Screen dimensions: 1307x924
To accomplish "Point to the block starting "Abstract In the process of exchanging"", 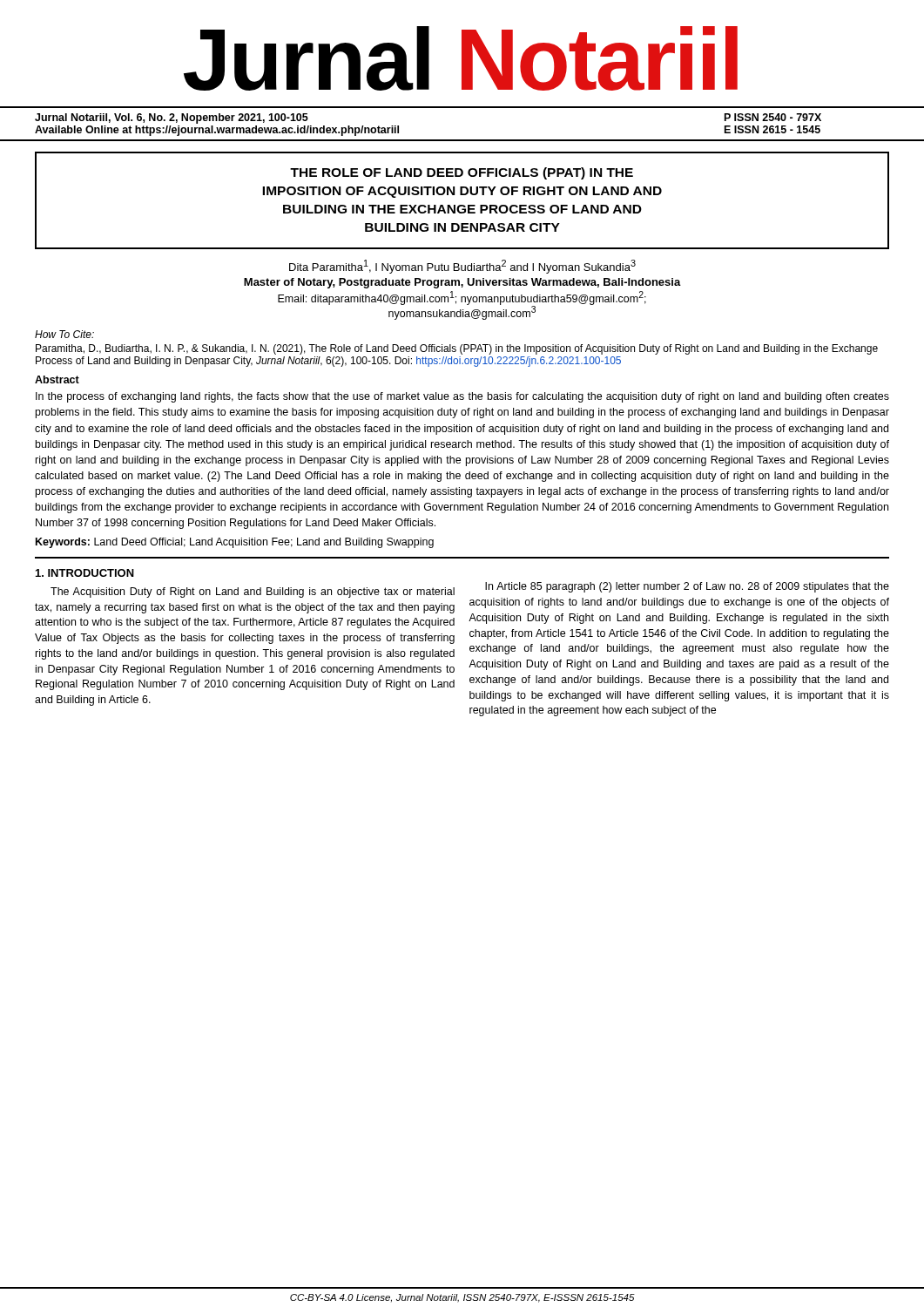I will [x=462, y=453].
